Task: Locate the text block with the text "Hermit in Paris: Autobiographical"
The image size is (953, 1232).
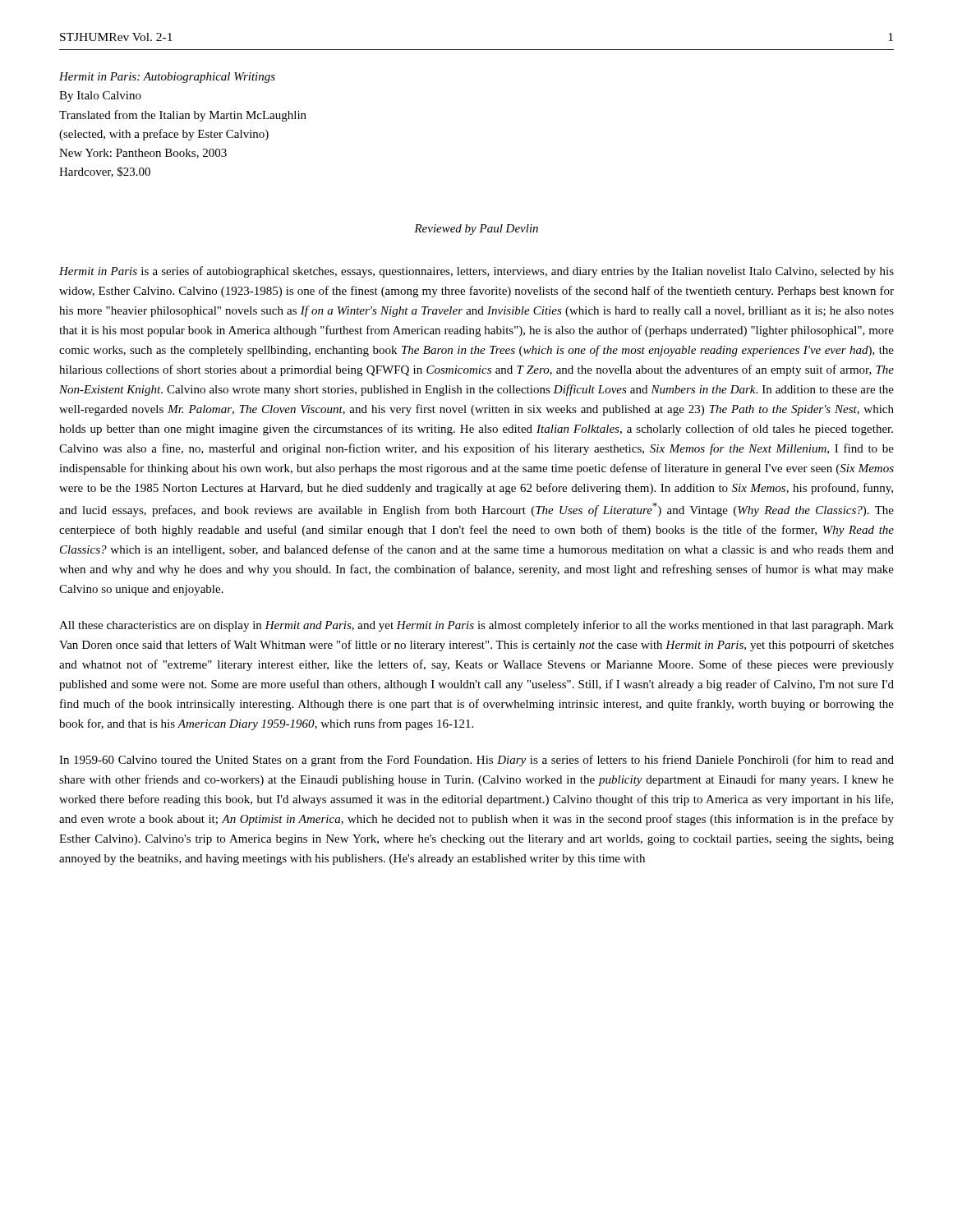Action: point(183,124)
